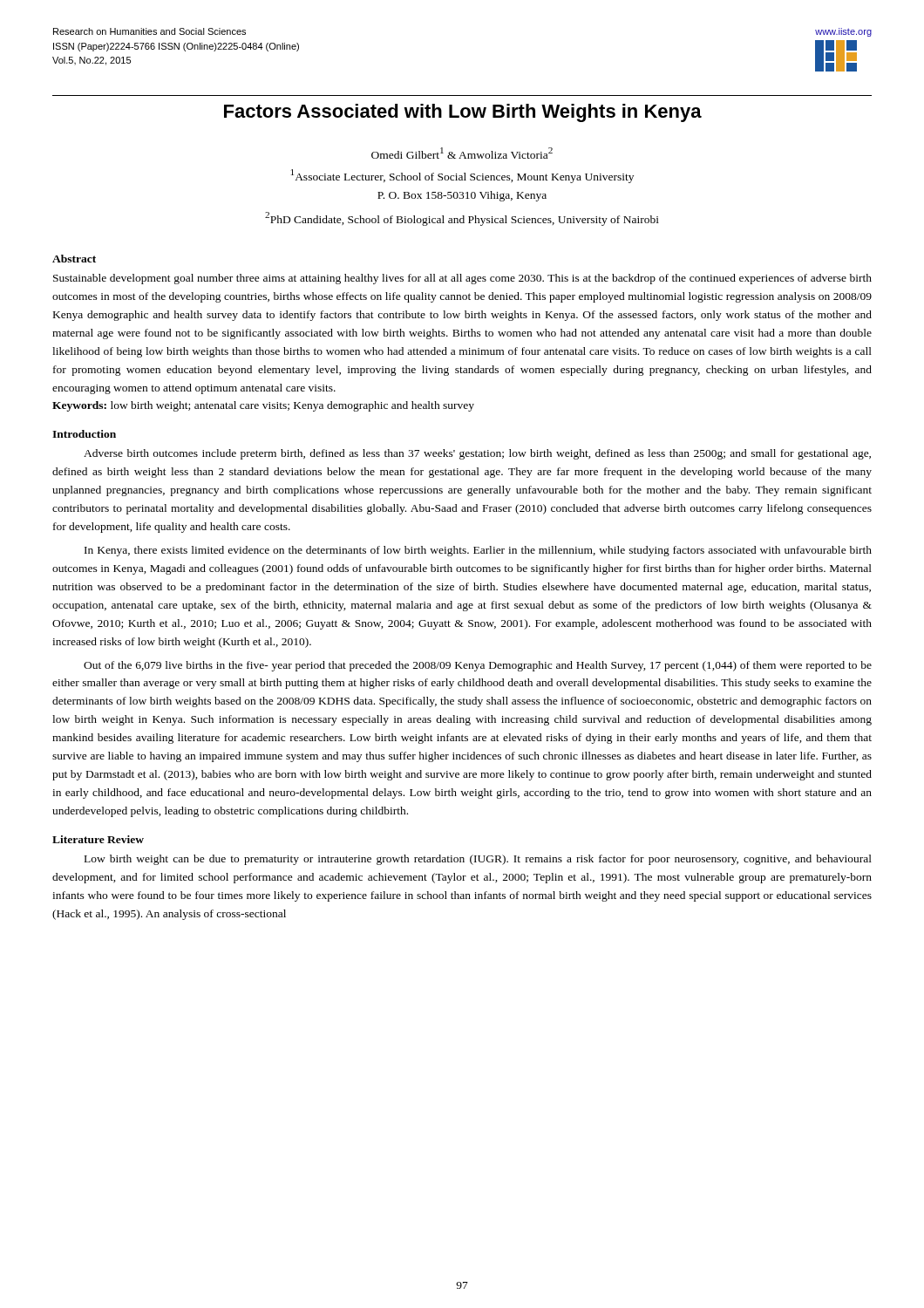This screenshot has height=1308, width=924.
Task: Where is the title that starts "Factors Associated with Low Birth Weights in"?
Action: pyautogui.click(x=462, y=112)
